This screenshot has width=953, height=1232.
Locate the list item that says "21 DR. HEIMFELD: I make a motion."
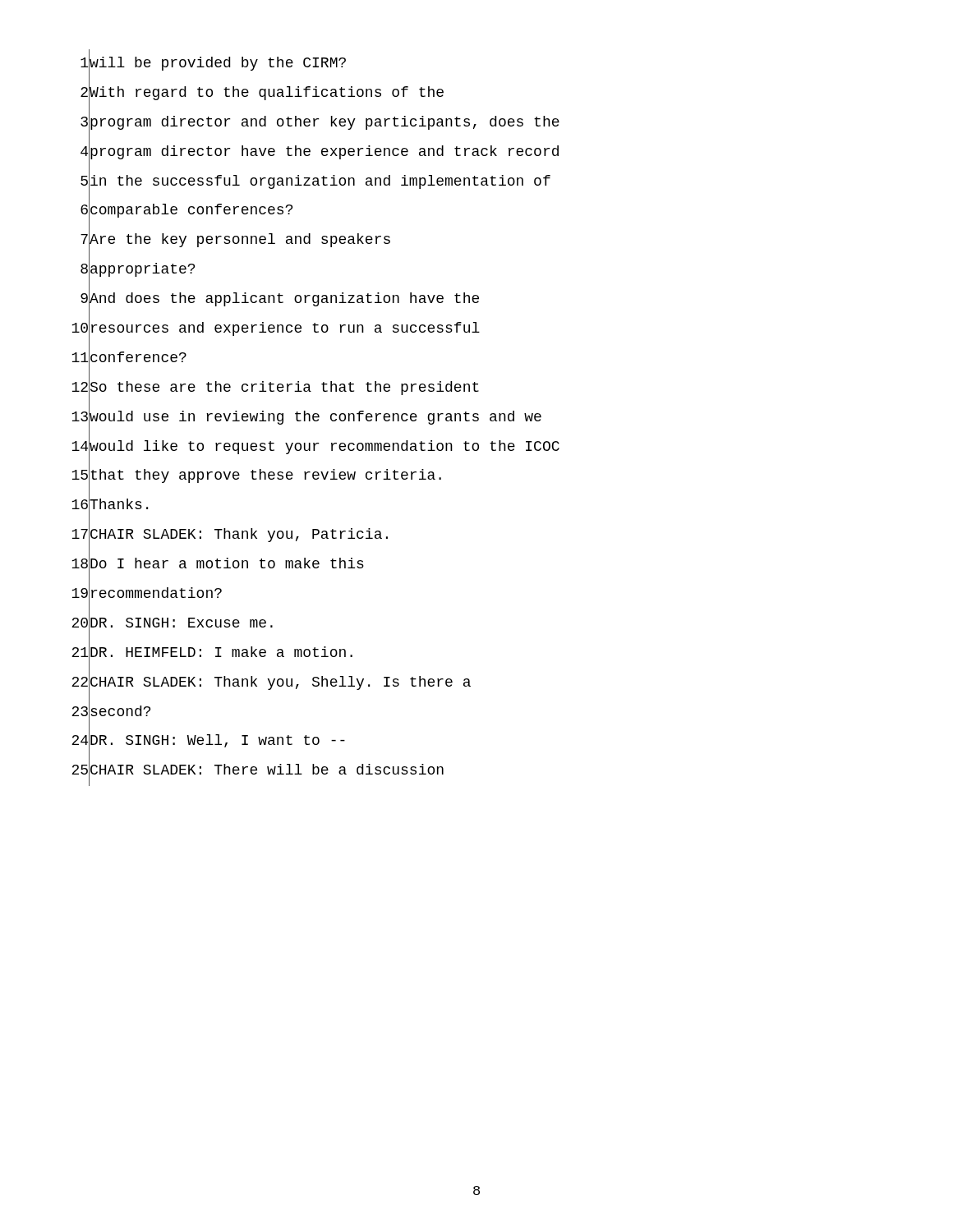point(89,653)
